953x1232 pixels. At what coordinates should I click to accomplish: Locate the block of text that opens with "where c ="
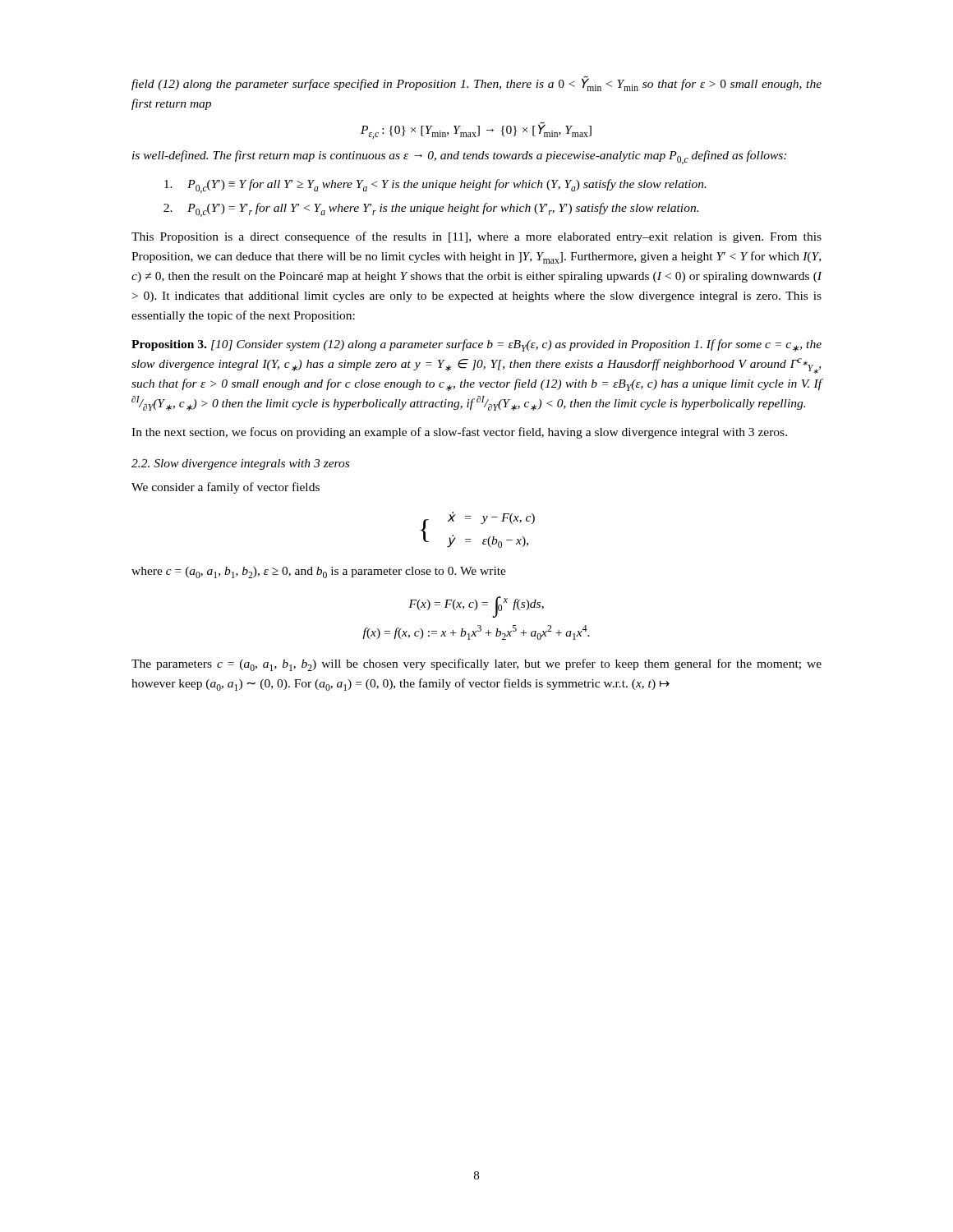pyautogui.click(x=476, y=571)
